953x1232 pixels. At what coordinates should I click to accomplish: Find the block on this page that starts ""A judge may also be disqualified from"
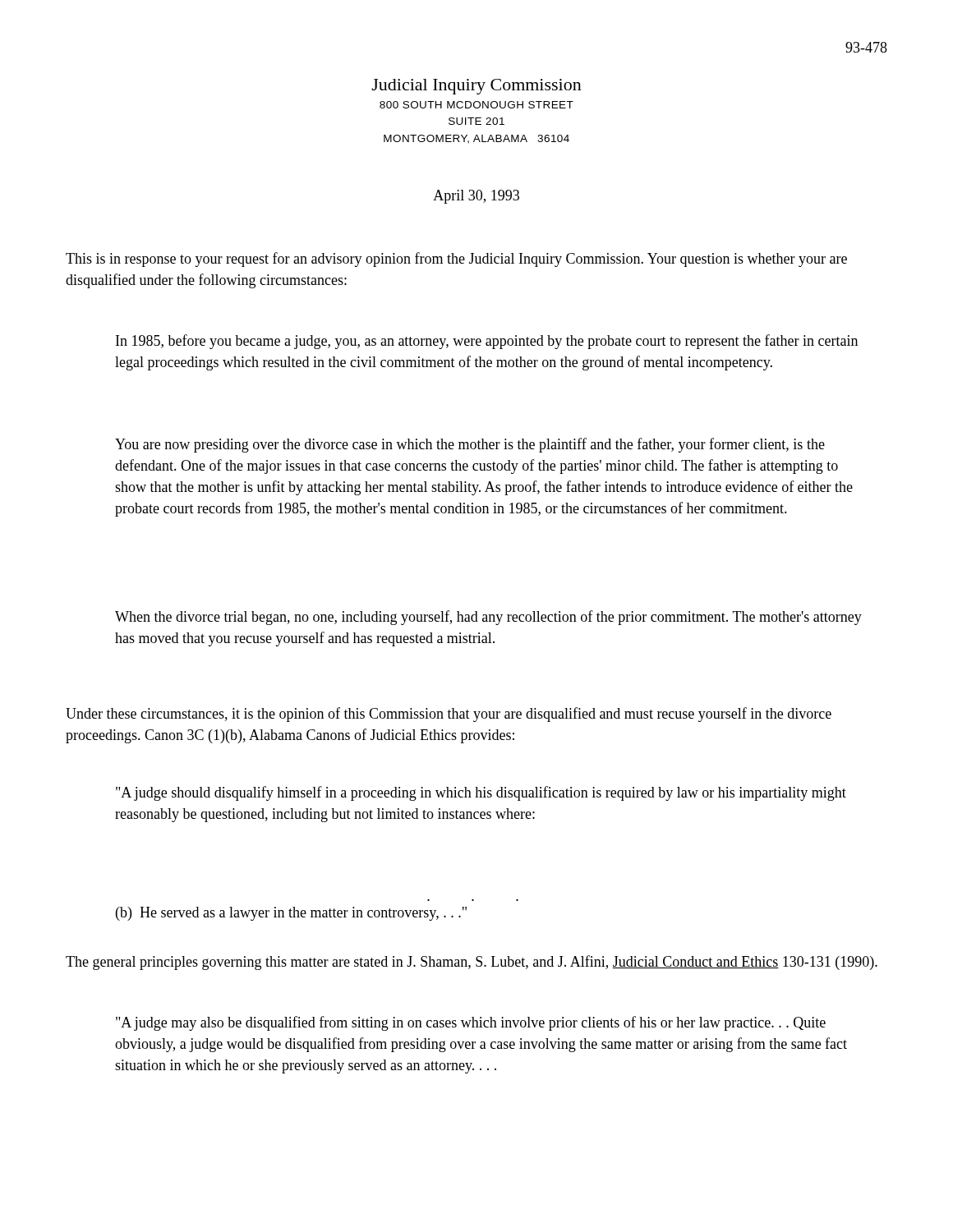point(493,1044)
